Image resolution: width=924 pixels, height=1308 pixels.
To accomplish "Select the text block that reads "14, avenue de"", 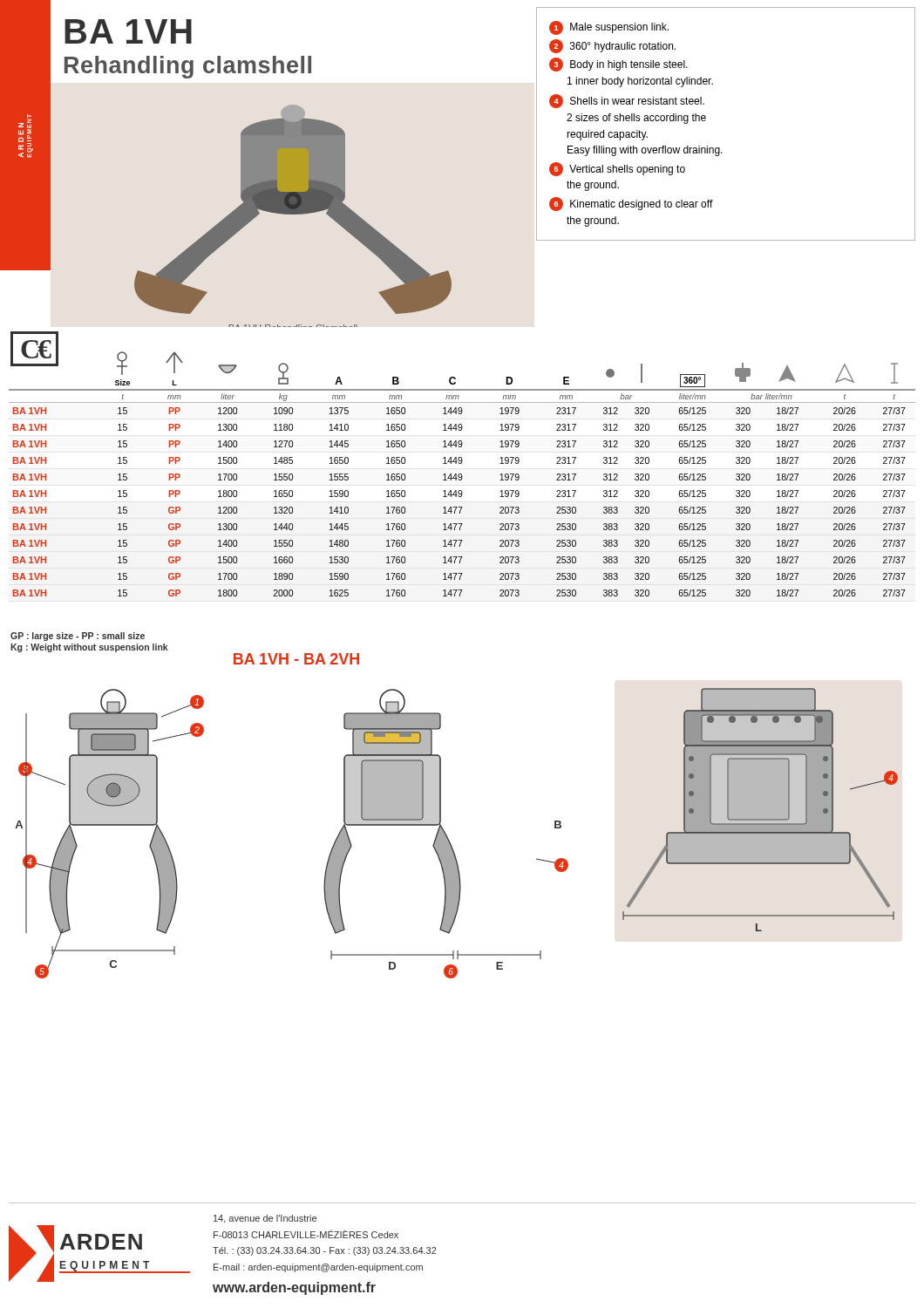I will (325, 1254).
